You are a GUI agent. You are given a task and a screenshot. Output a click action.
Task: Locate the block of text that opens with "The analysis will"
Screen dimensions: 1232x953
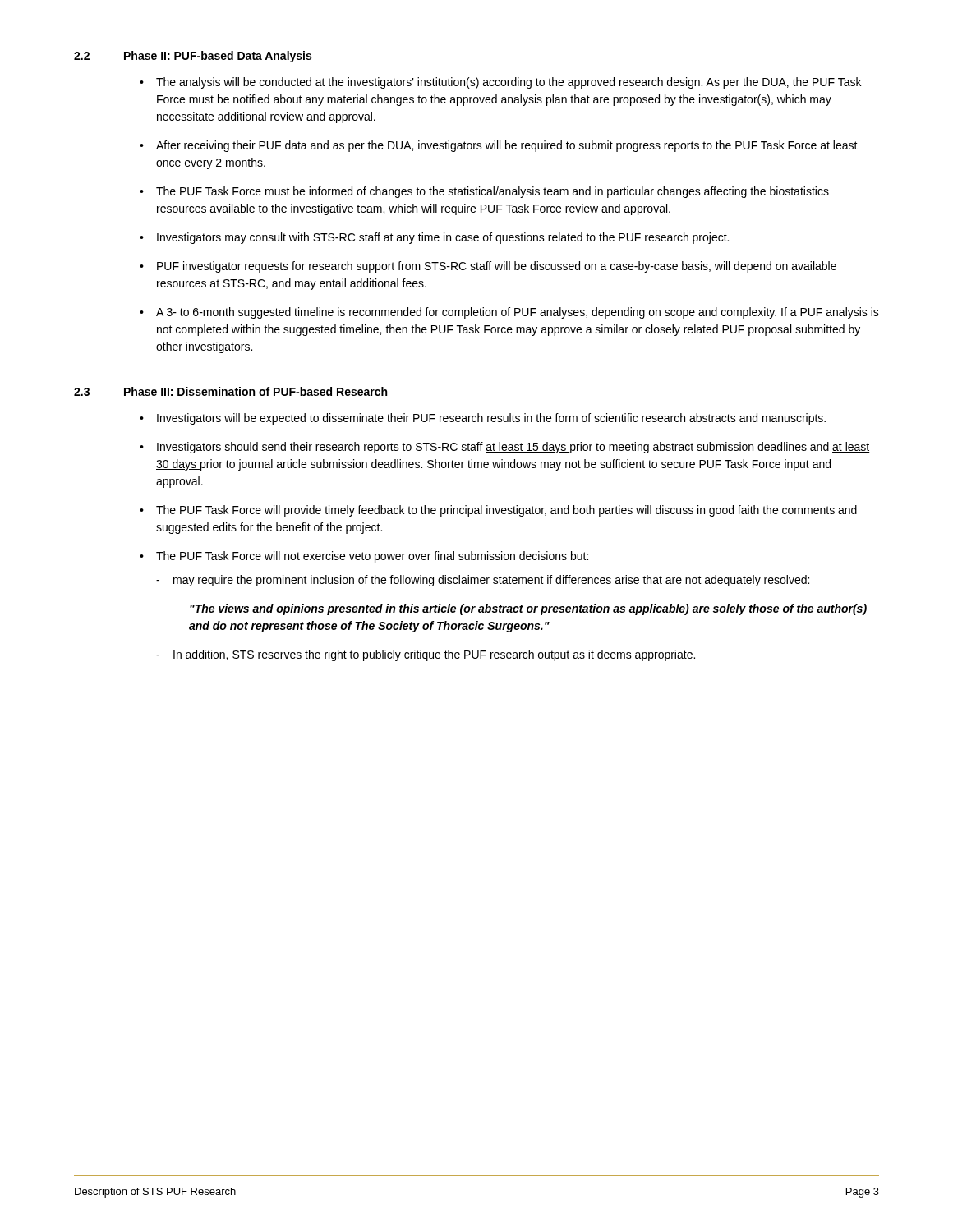[x=509, y=99]
